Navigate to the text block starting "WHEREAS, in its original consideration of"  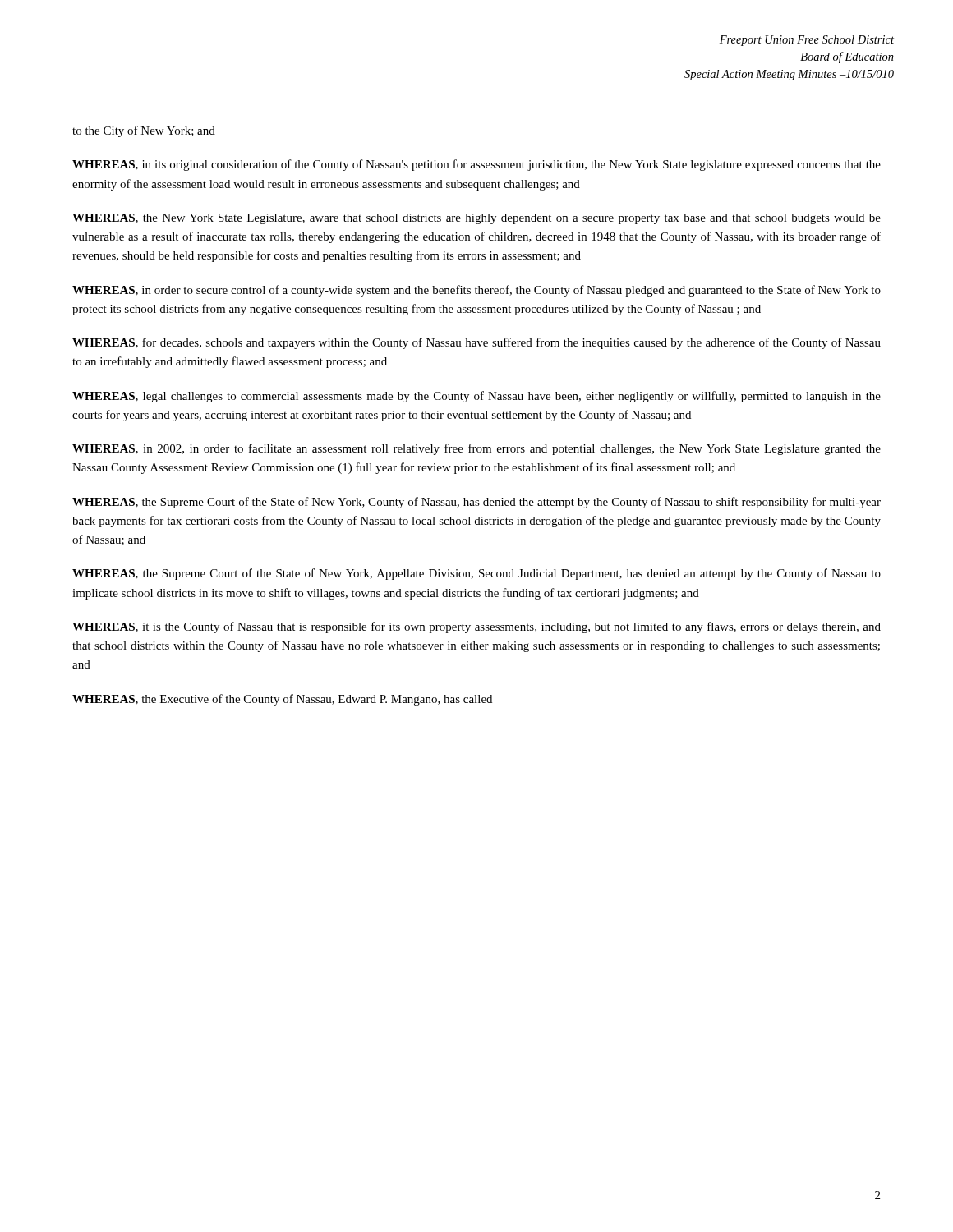(x=476, y=174)
